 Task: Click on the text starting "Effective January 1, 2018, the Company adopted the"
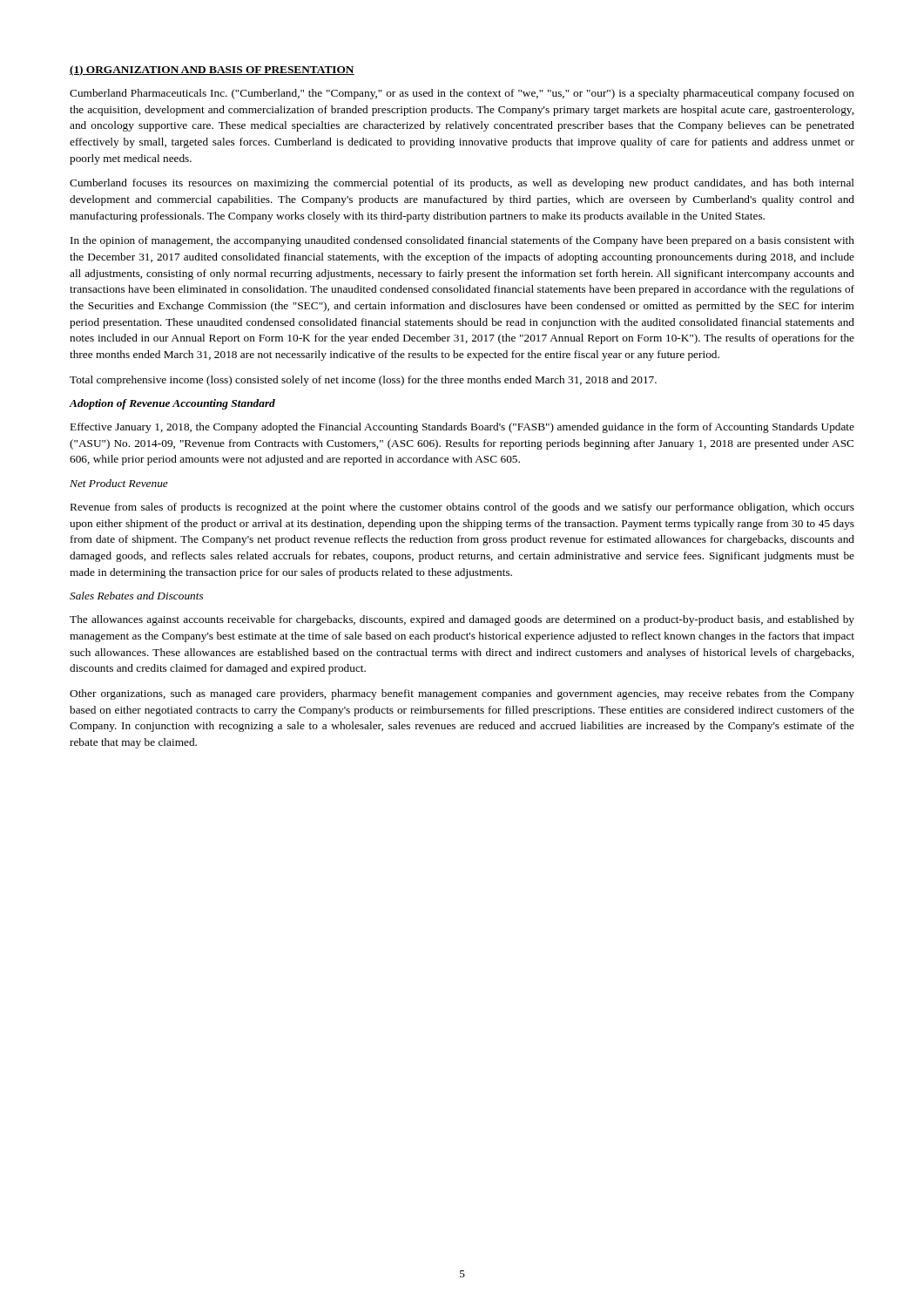click(x=462, y=444)
